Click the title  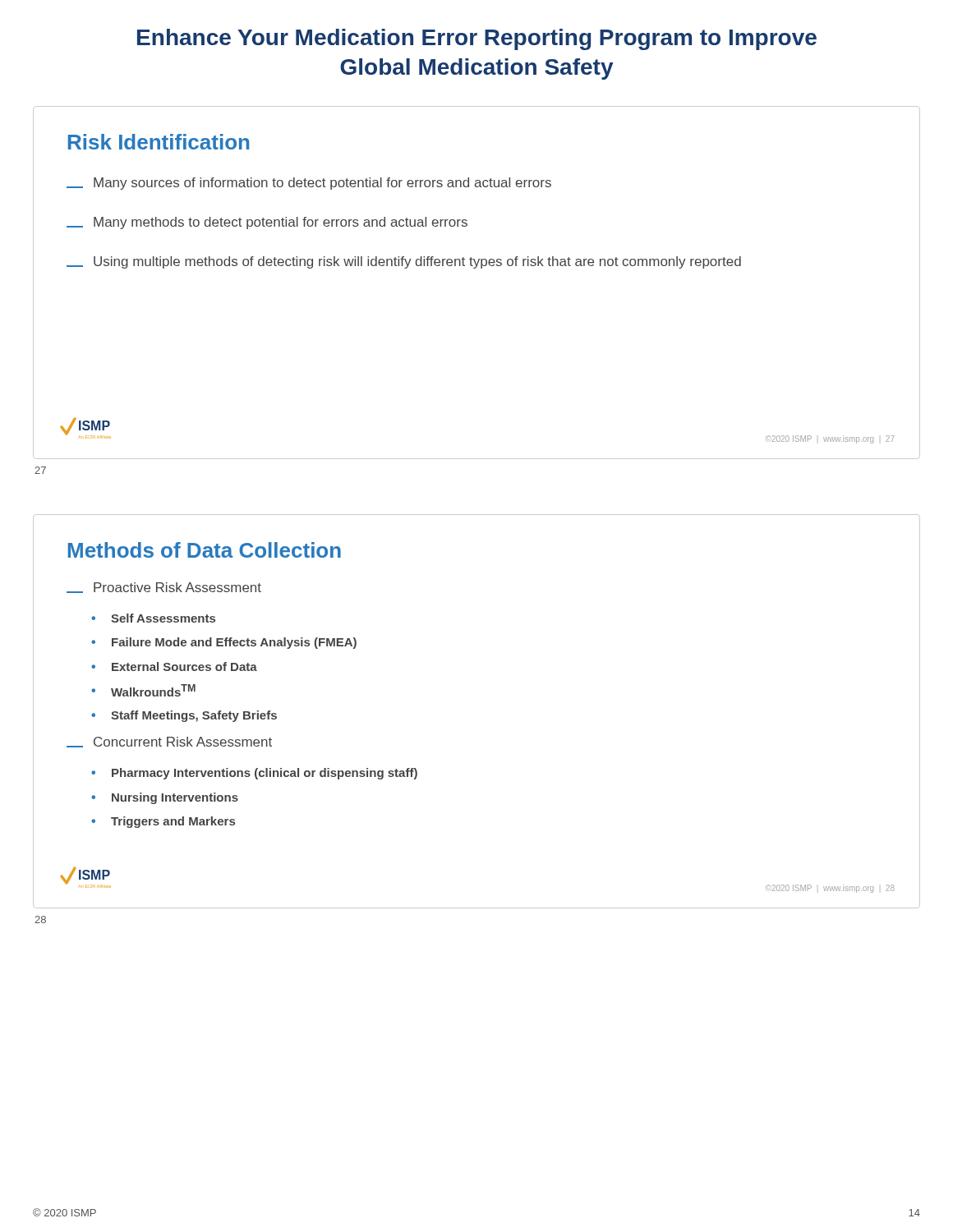(476, 53)
